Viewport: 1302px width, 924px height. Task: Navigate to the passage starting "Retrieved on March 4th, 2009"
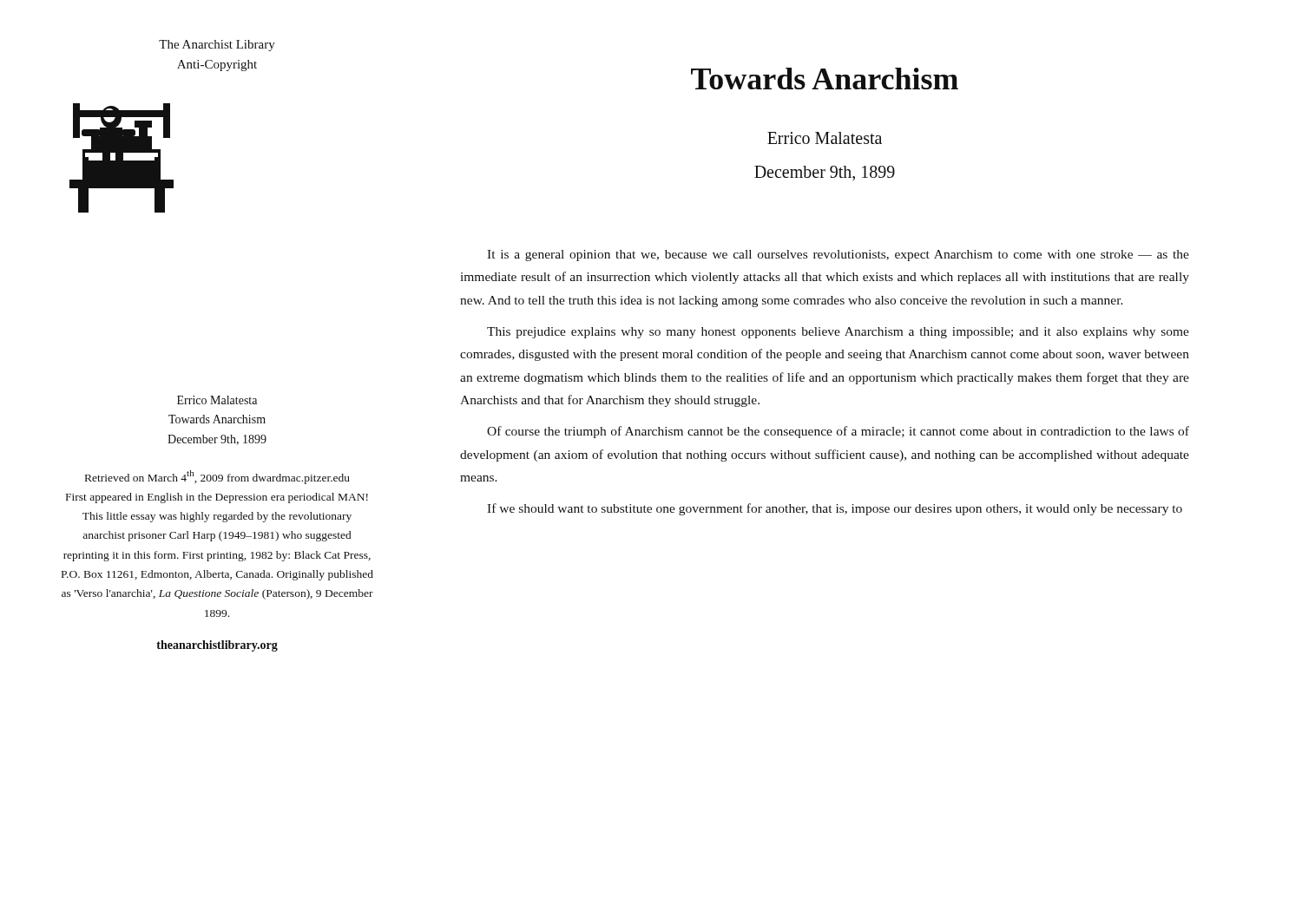point(217,543)
